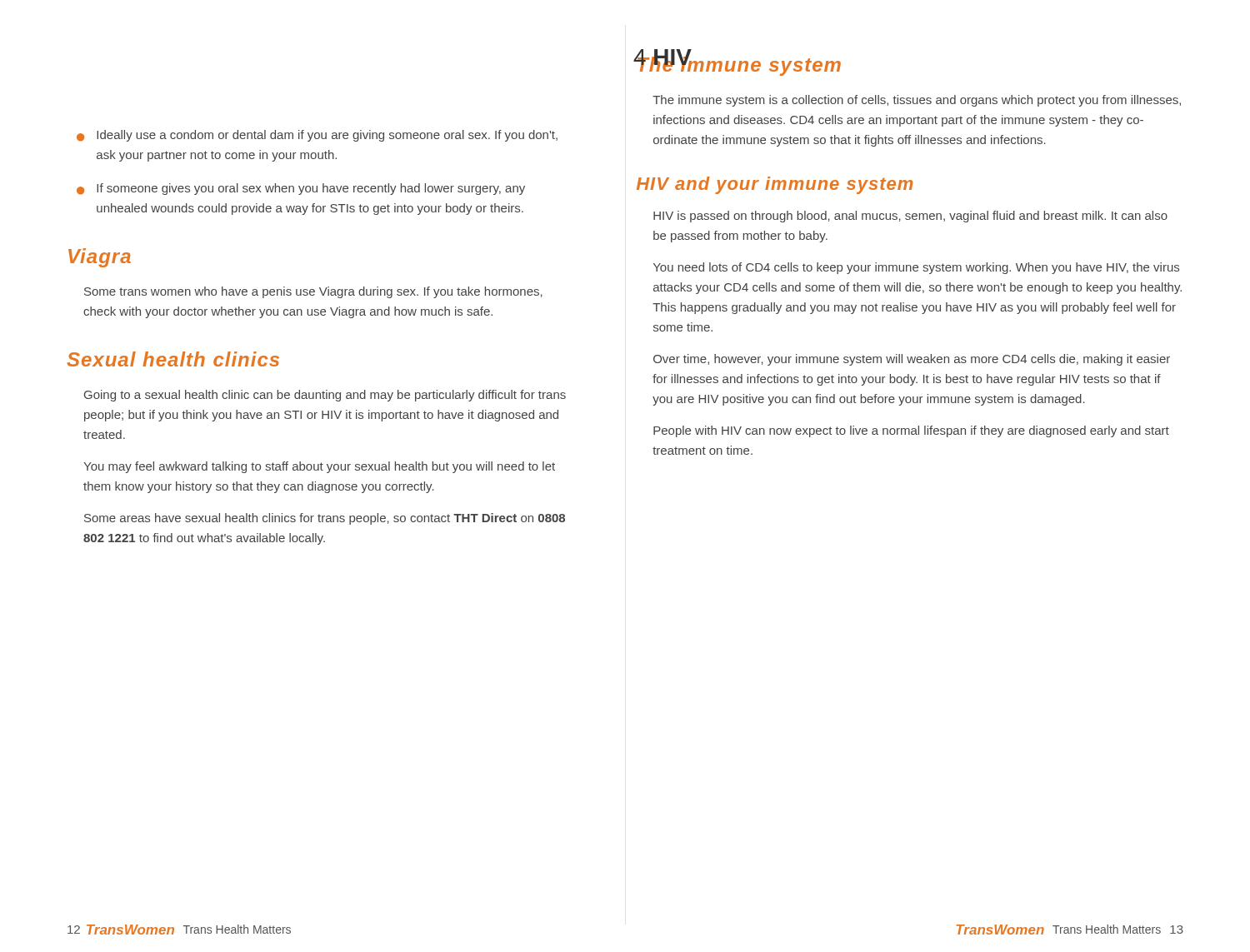Click on the text block containing "HIV is passed on through blood,"

pos(910,225)
